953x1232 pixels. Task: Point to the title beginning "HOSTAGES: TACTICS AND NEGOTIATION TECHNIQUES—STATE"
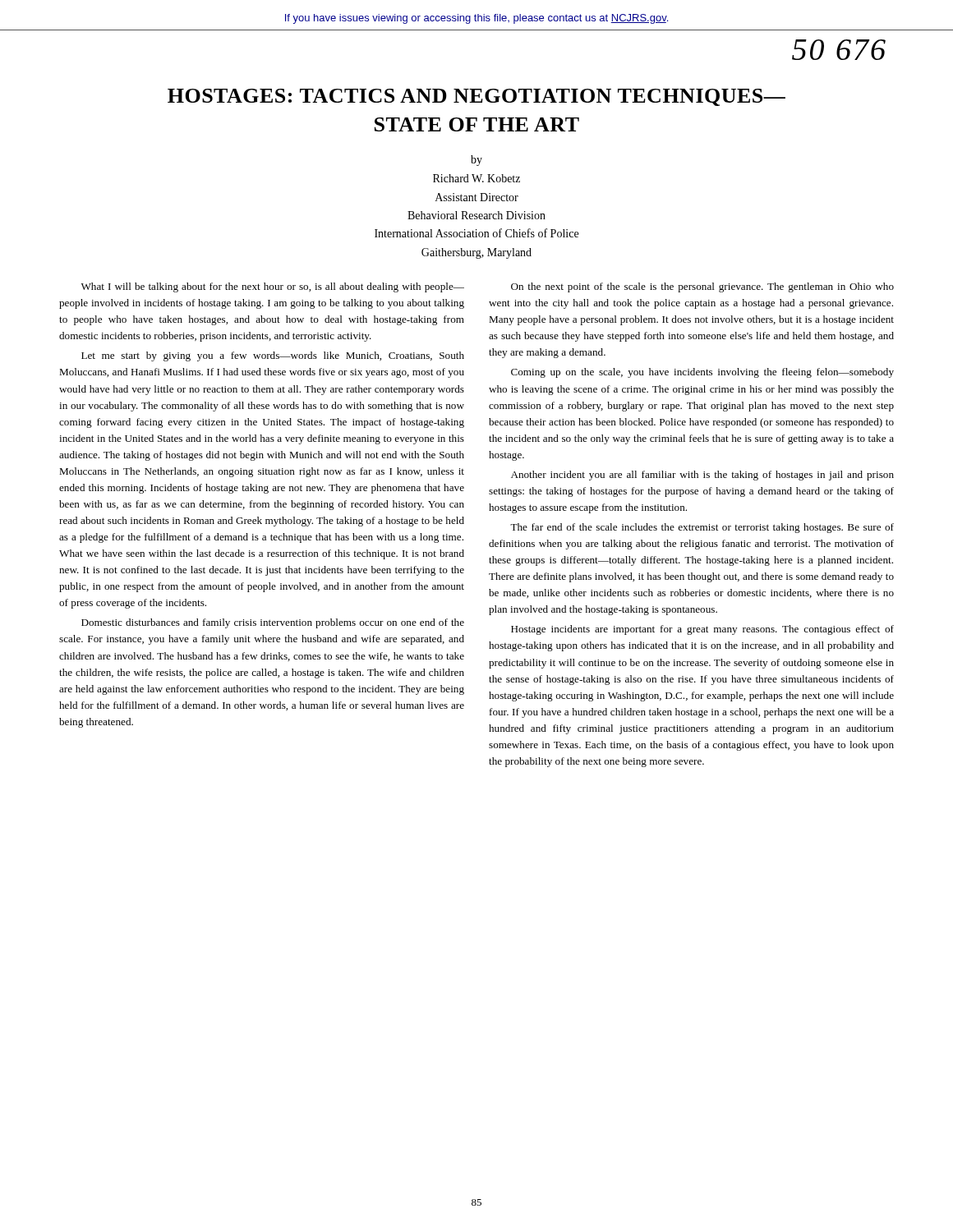tap(476, 110)
